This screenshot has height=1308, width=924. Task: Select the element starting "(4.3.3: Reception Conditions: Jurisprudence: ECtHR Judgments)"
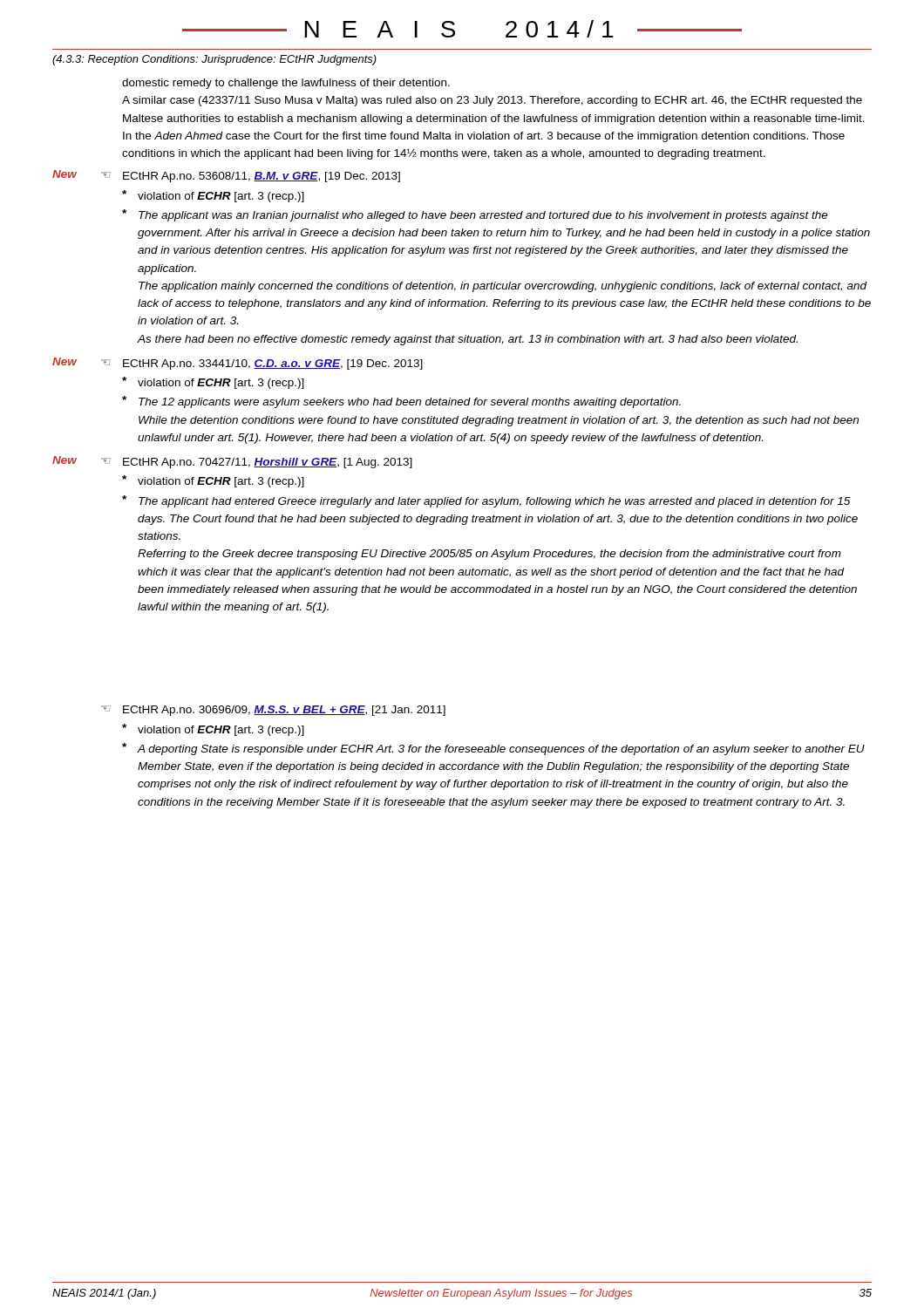pos(215,59)
